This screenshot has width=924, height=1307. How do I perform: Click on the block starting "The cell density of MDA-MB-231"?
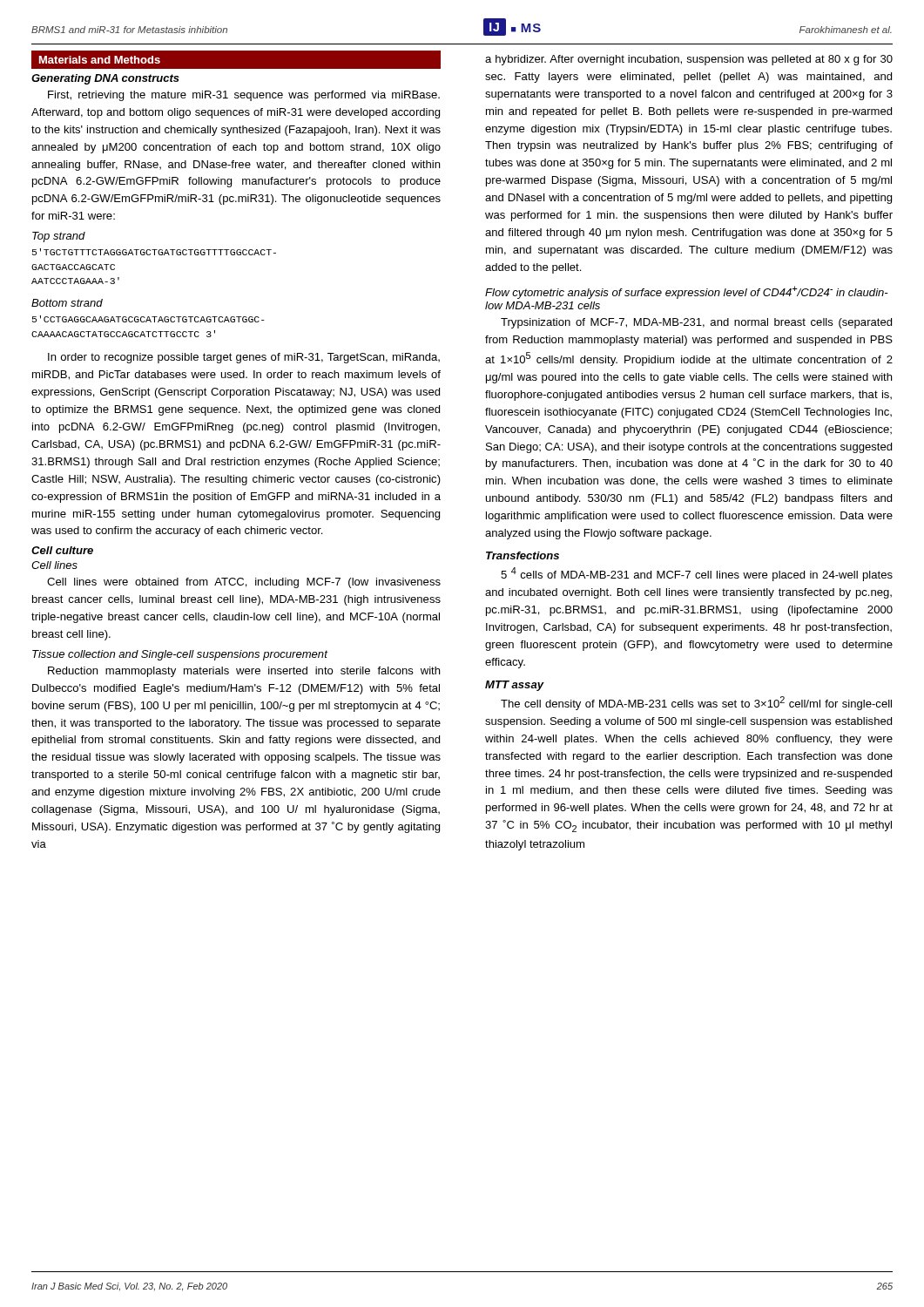tap(689, 773)
